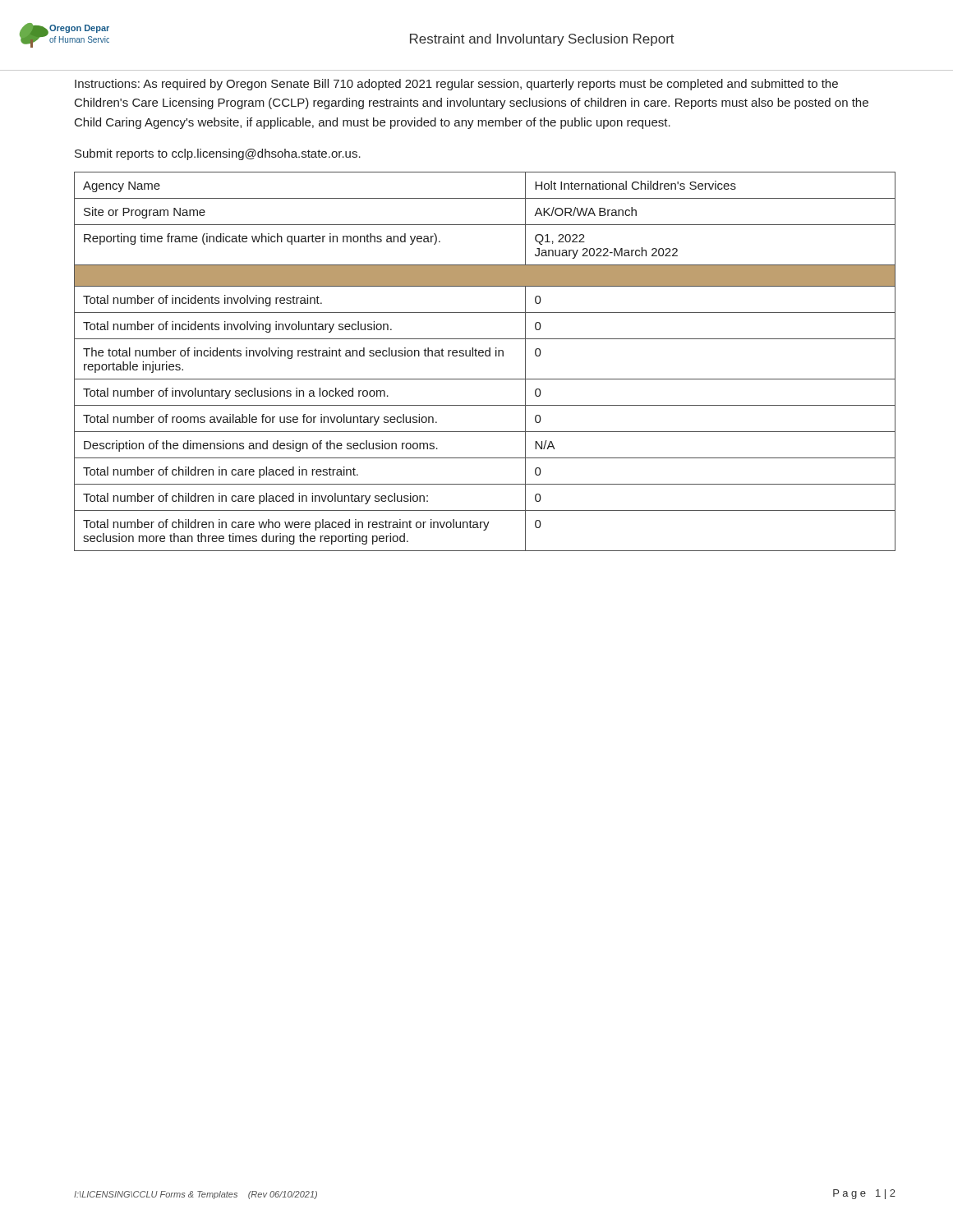Screen dimensions: 1232x953
Task: Locate the text block with the text "Instructions: As required"
Action: [471, 102]
